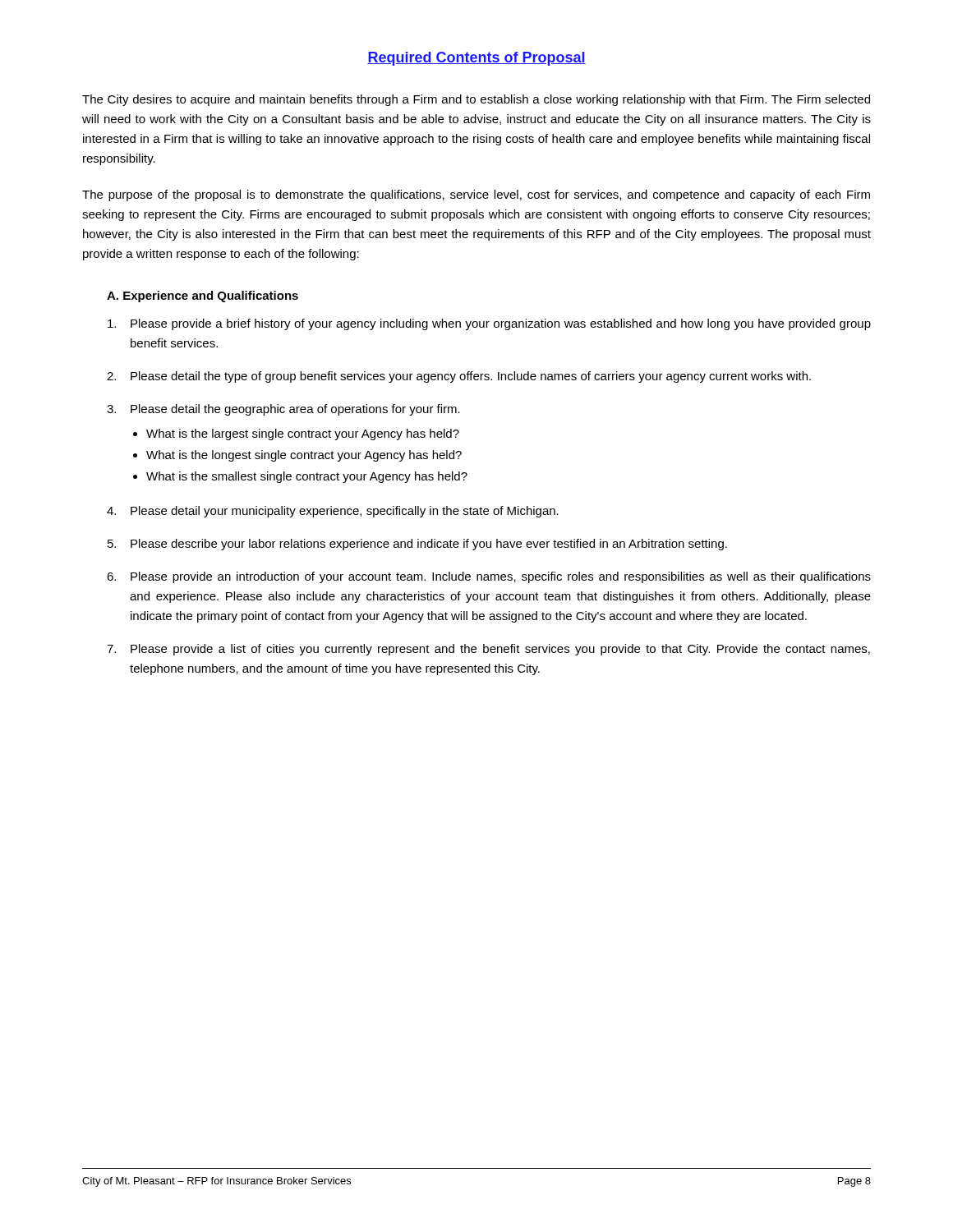Find the element starting "Required Contents of Proposal"
The height and width of the screenshot is (1232, 953).
pos(476,57)
